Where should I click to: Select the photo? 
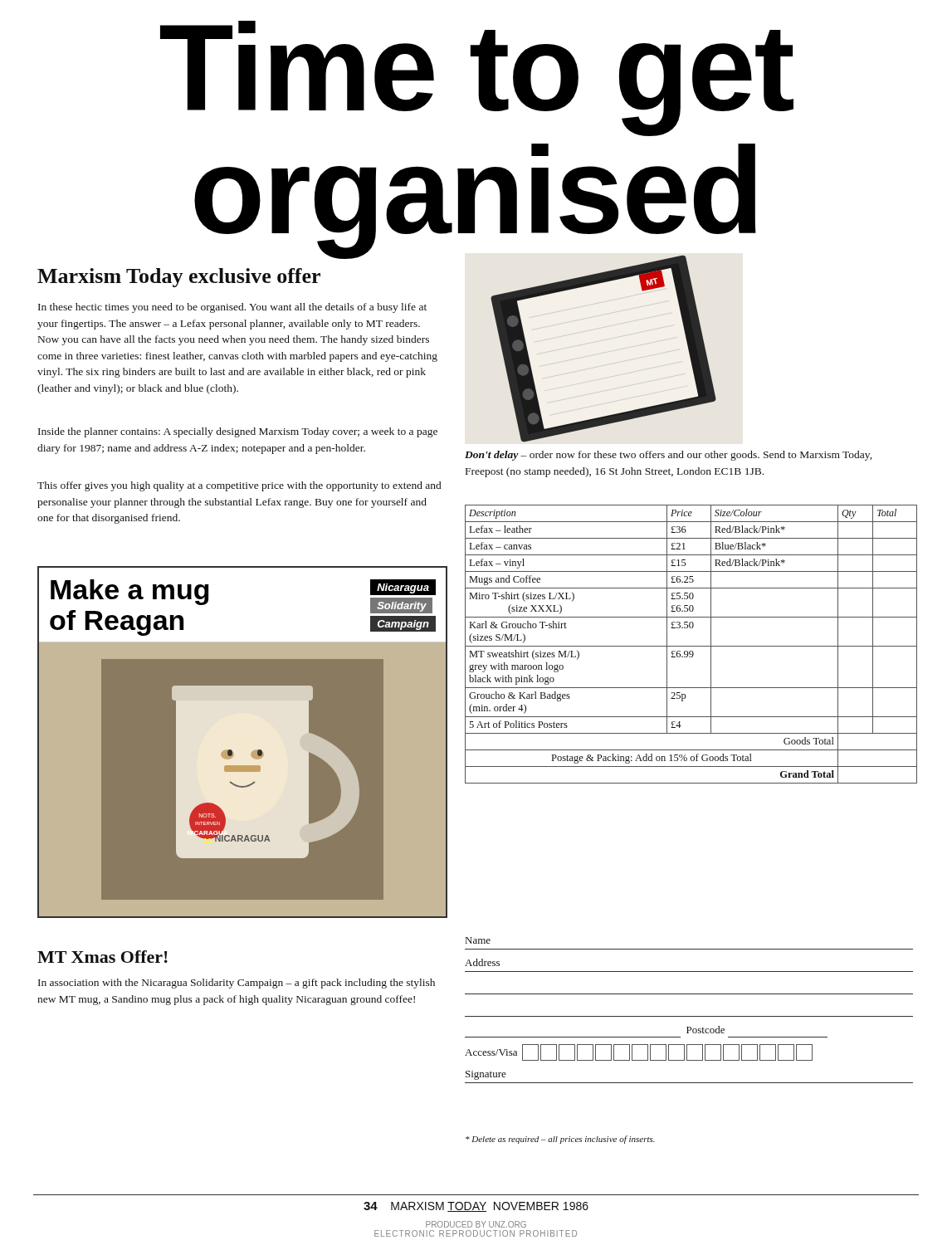click(604, 349)
